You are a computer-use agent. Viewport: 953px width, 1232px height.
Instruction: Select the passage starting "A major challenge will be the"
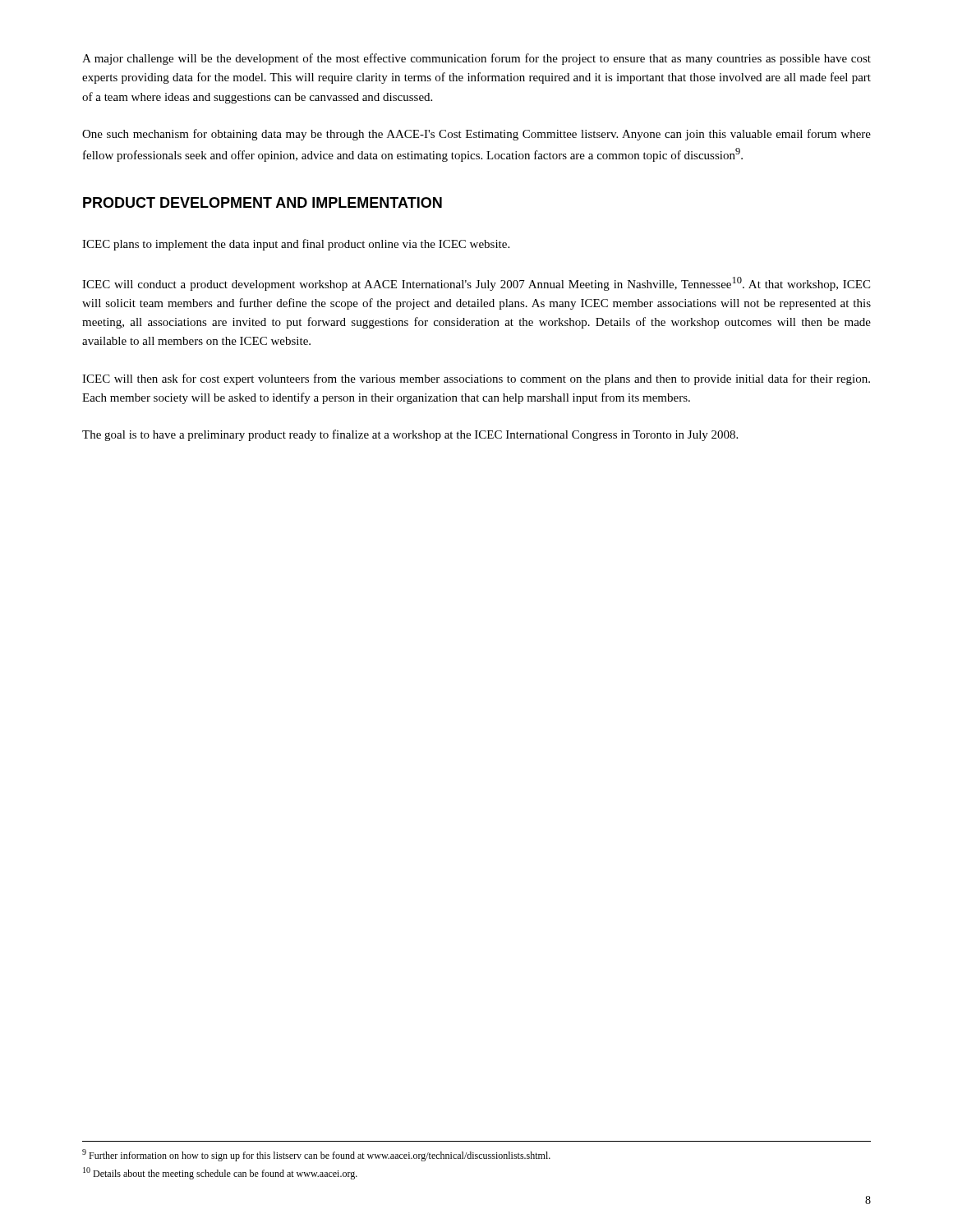(476, 77)
